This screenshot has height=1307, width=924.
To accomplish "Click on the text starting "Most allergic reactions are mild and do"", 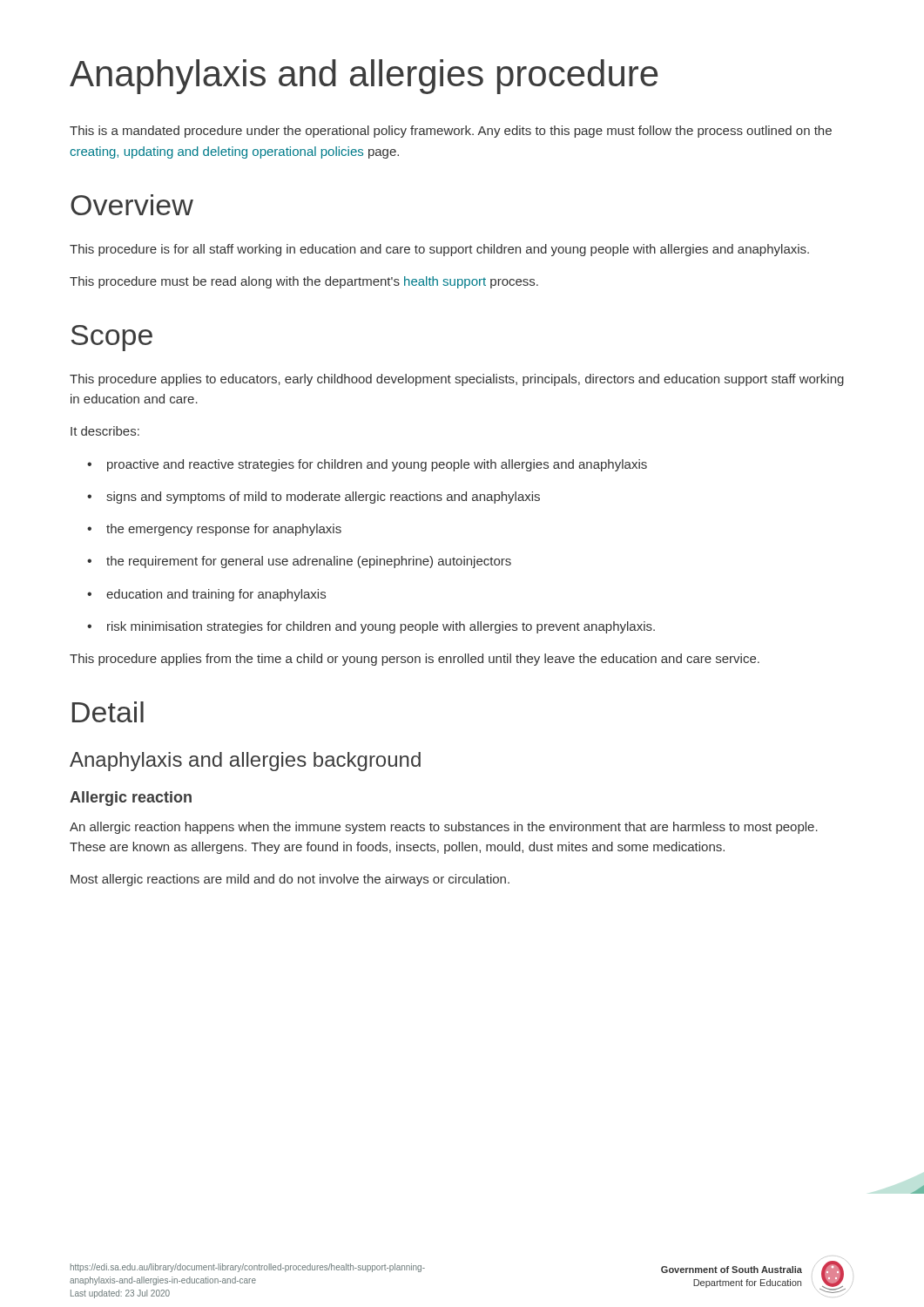I will tap(462, 879).
